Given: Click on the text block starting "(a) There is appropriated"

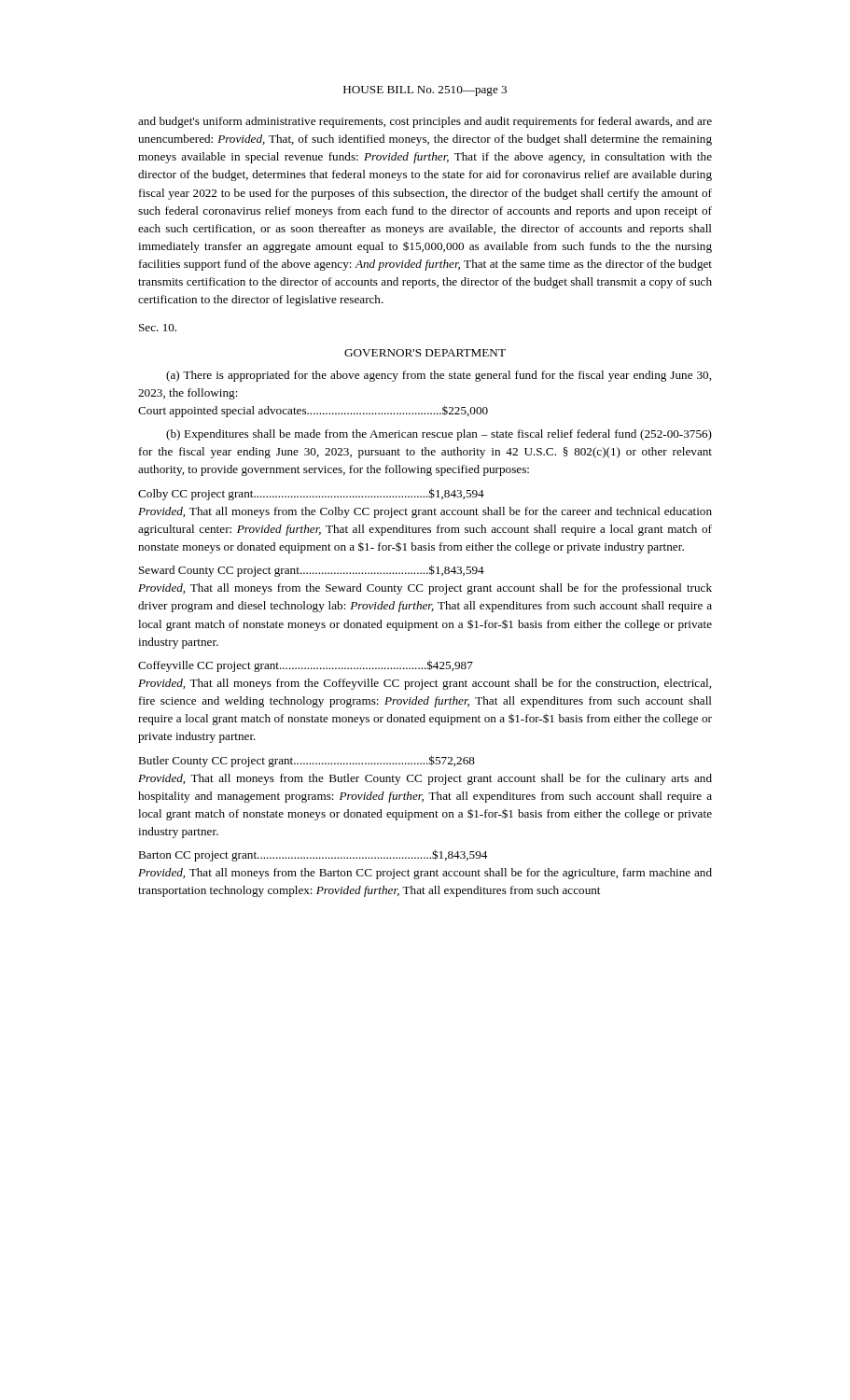Looking at the screenshot, I should [x=425, y=383].
